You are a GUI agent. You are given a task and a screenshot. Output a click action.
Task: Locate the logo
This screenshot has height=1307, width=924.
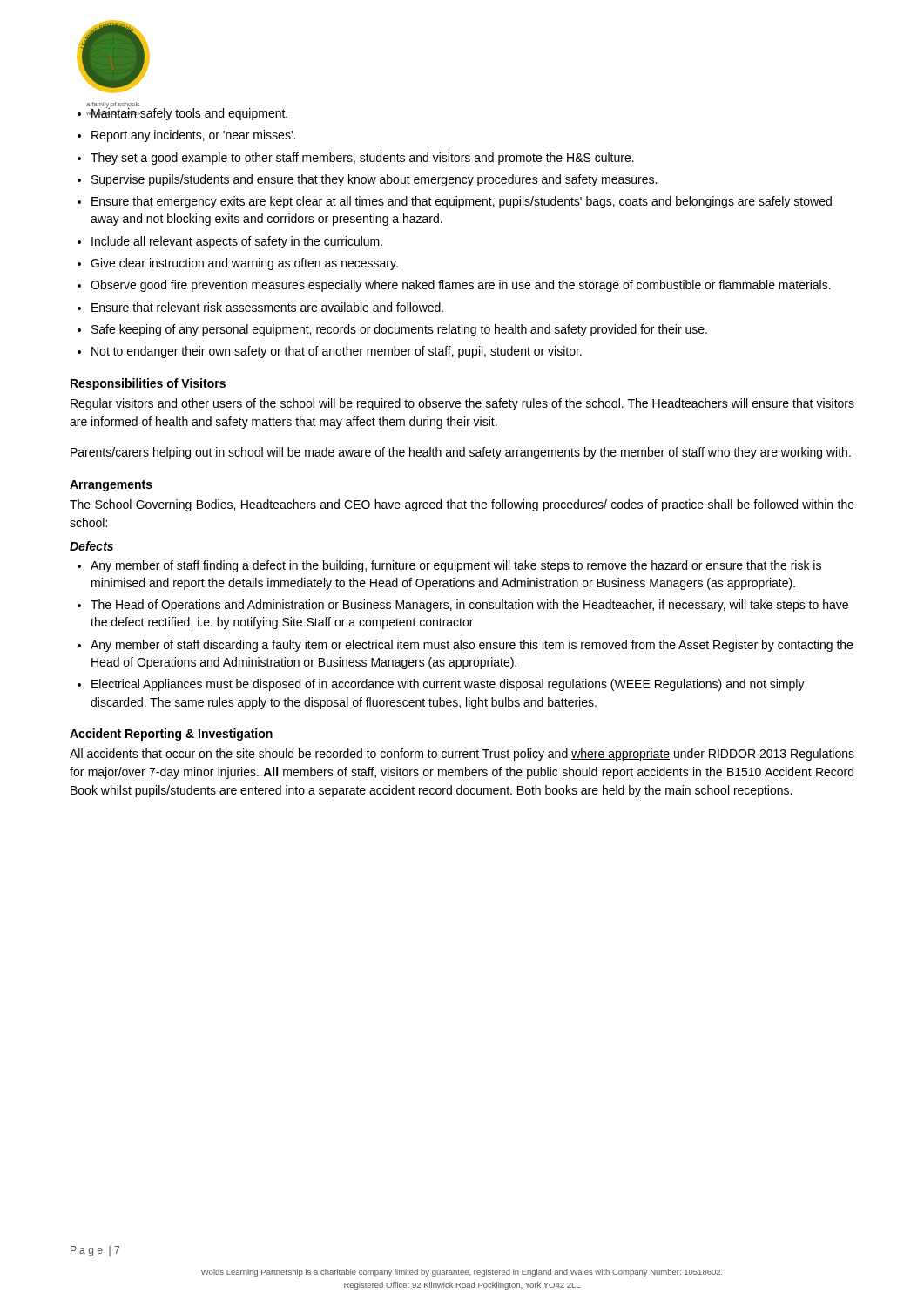(113, 67)
